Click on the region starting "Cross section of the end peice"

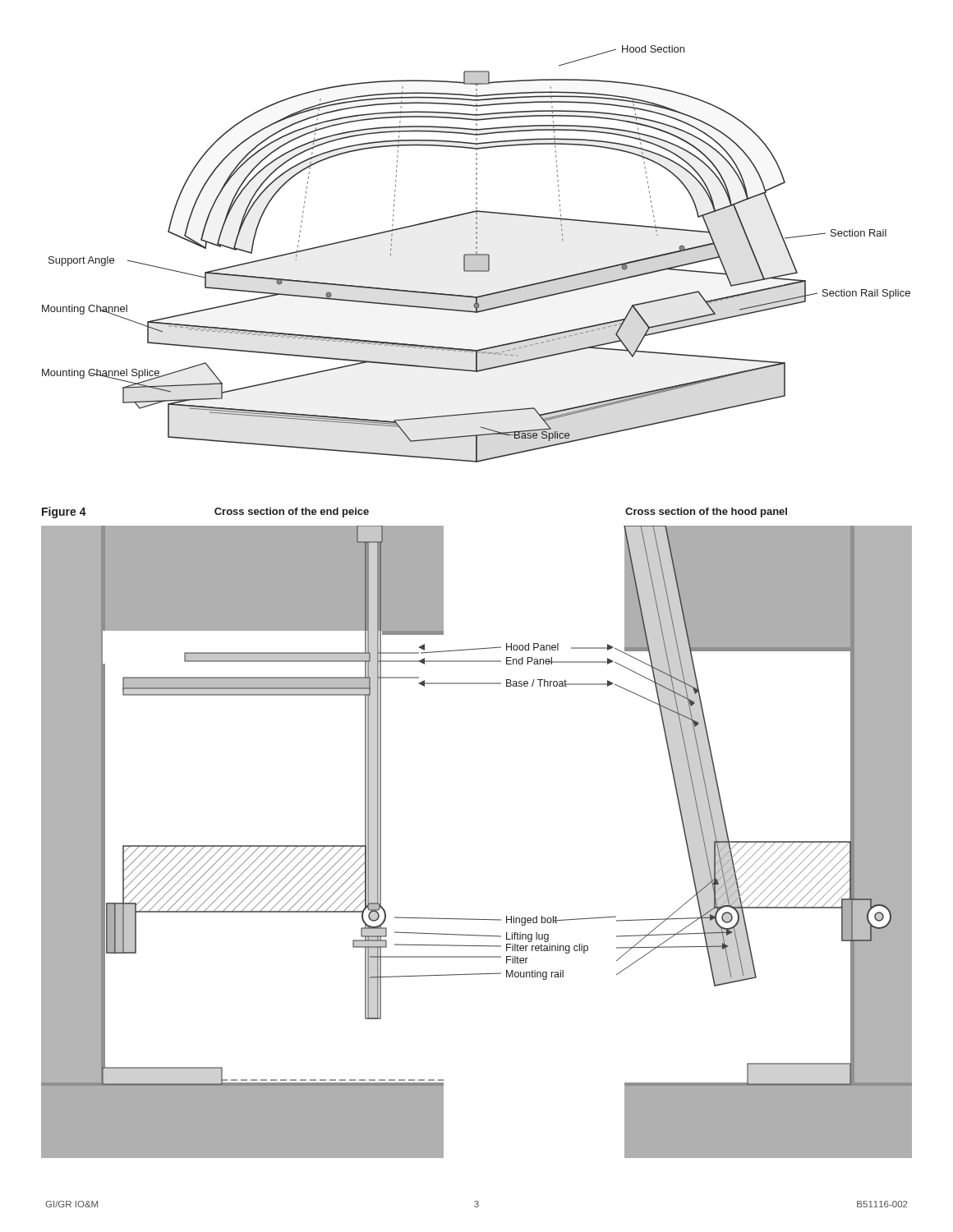292,511
